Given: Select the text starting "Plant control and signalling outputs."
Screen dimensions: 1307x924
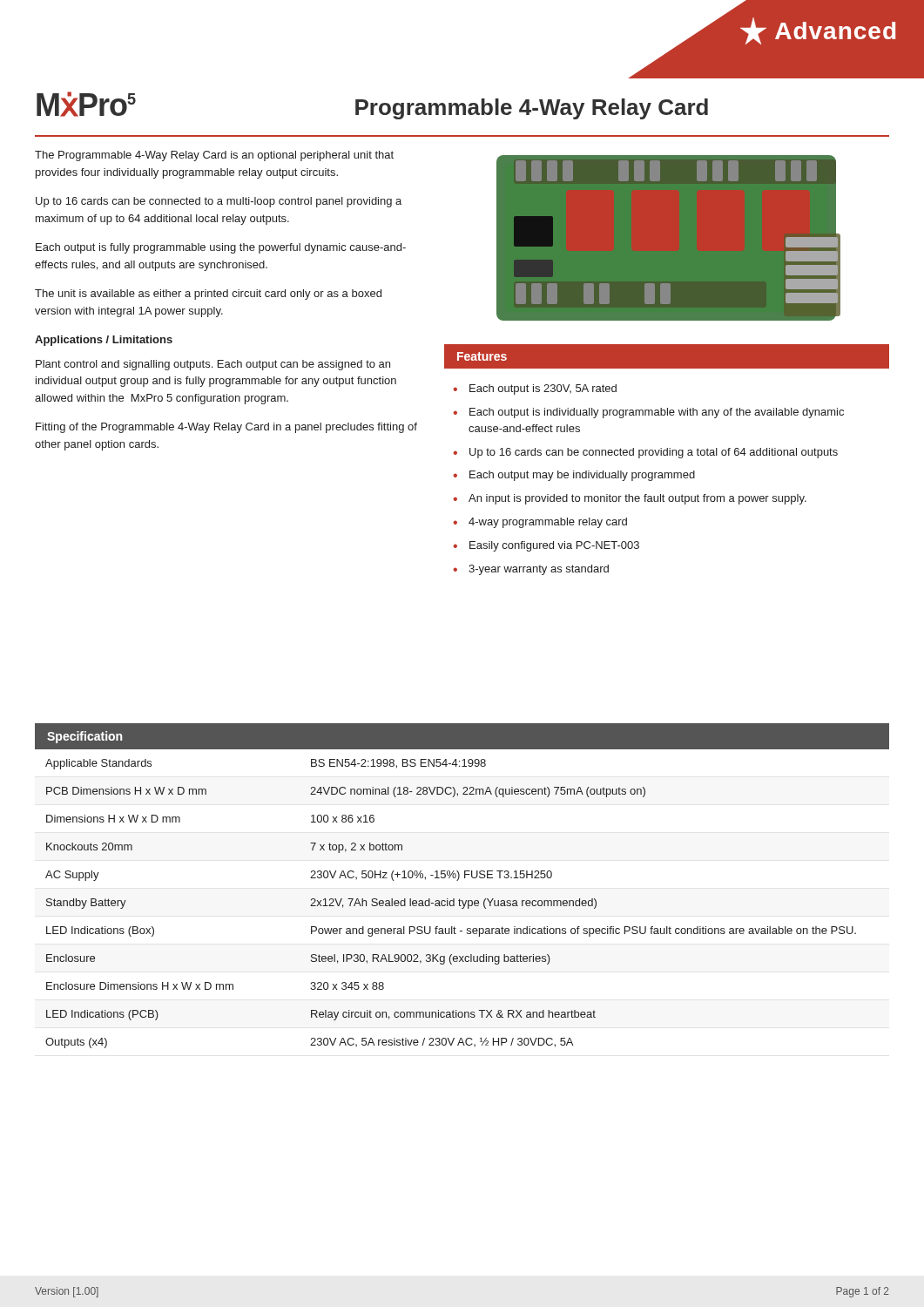Looking at the screenshot, I should coord(226,381).
